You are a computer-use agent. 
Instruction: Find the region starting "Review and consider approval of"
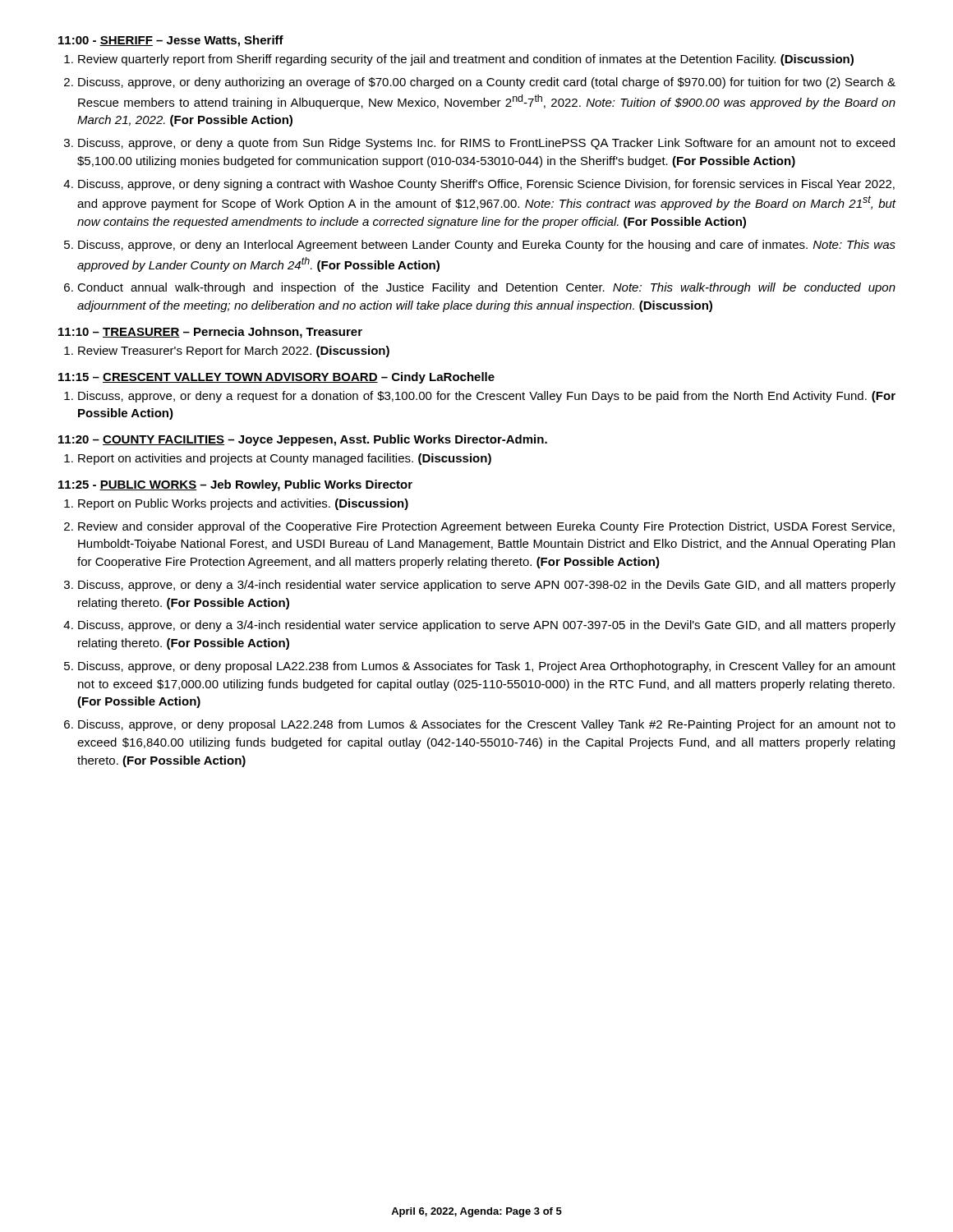tap(486, 543)
